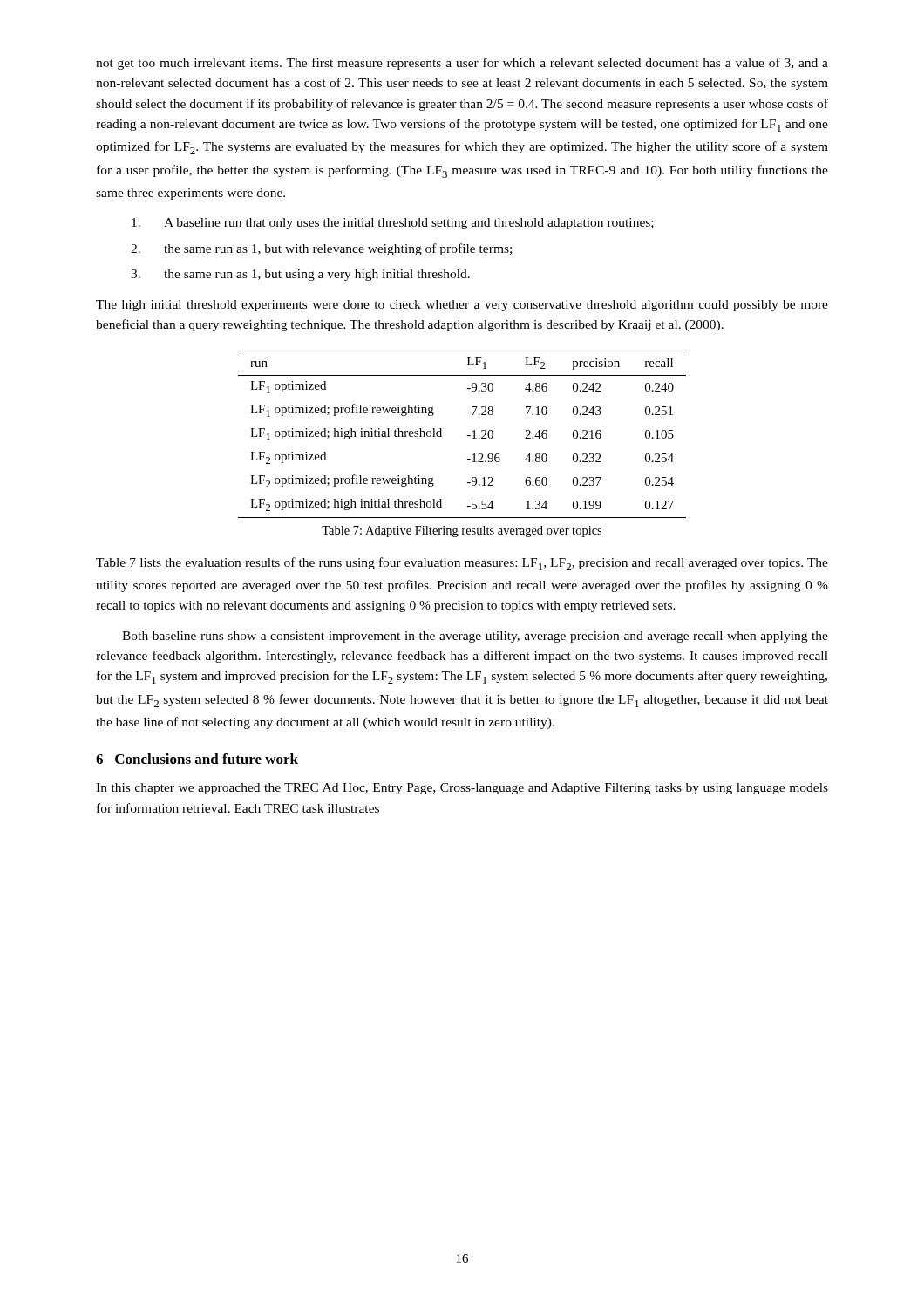Locate the caption containing "Table 7: Adaptive Filtering results averaged"

pos(462,530)
